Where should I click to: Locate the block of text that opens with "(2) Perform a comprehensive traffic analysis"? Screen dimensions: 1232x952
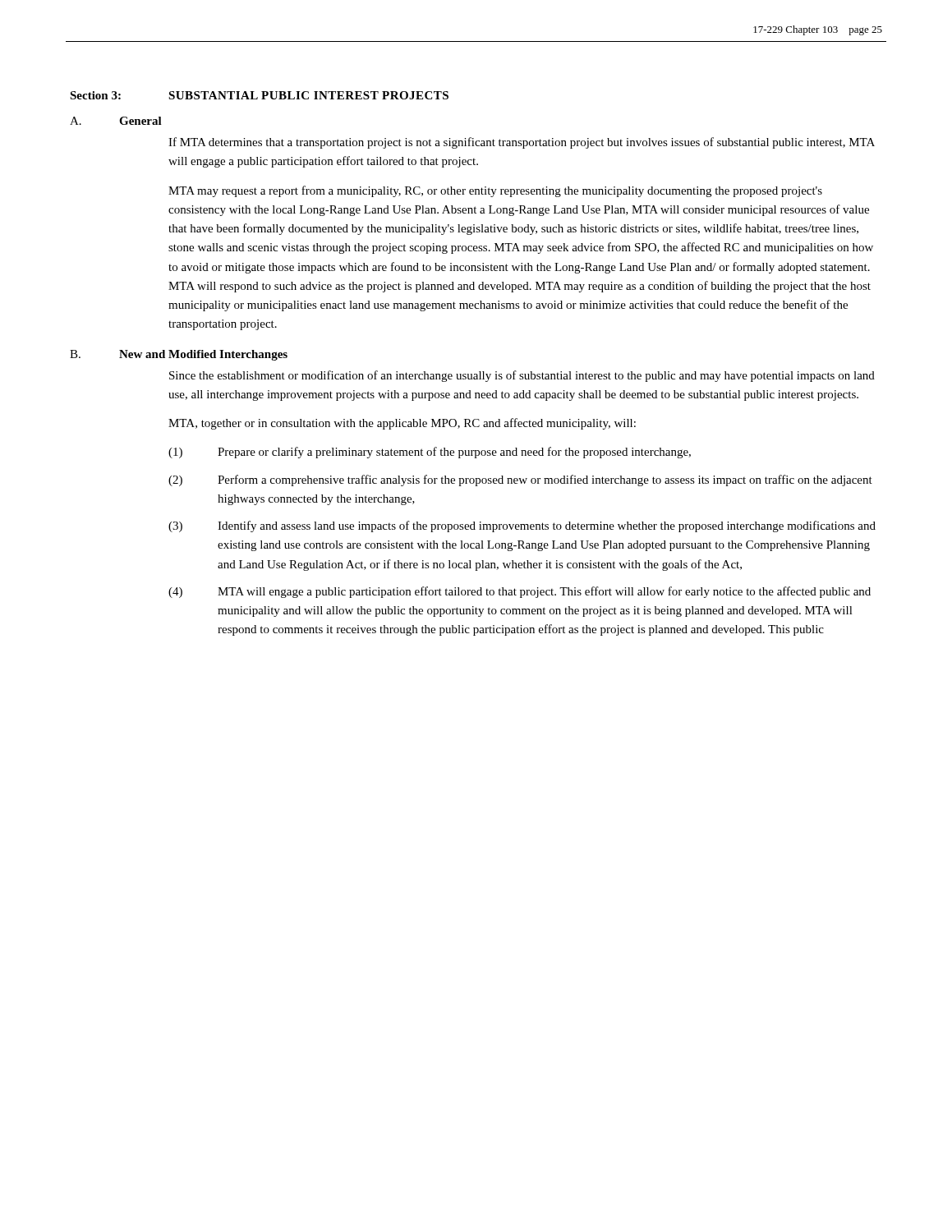click(525, 489)
